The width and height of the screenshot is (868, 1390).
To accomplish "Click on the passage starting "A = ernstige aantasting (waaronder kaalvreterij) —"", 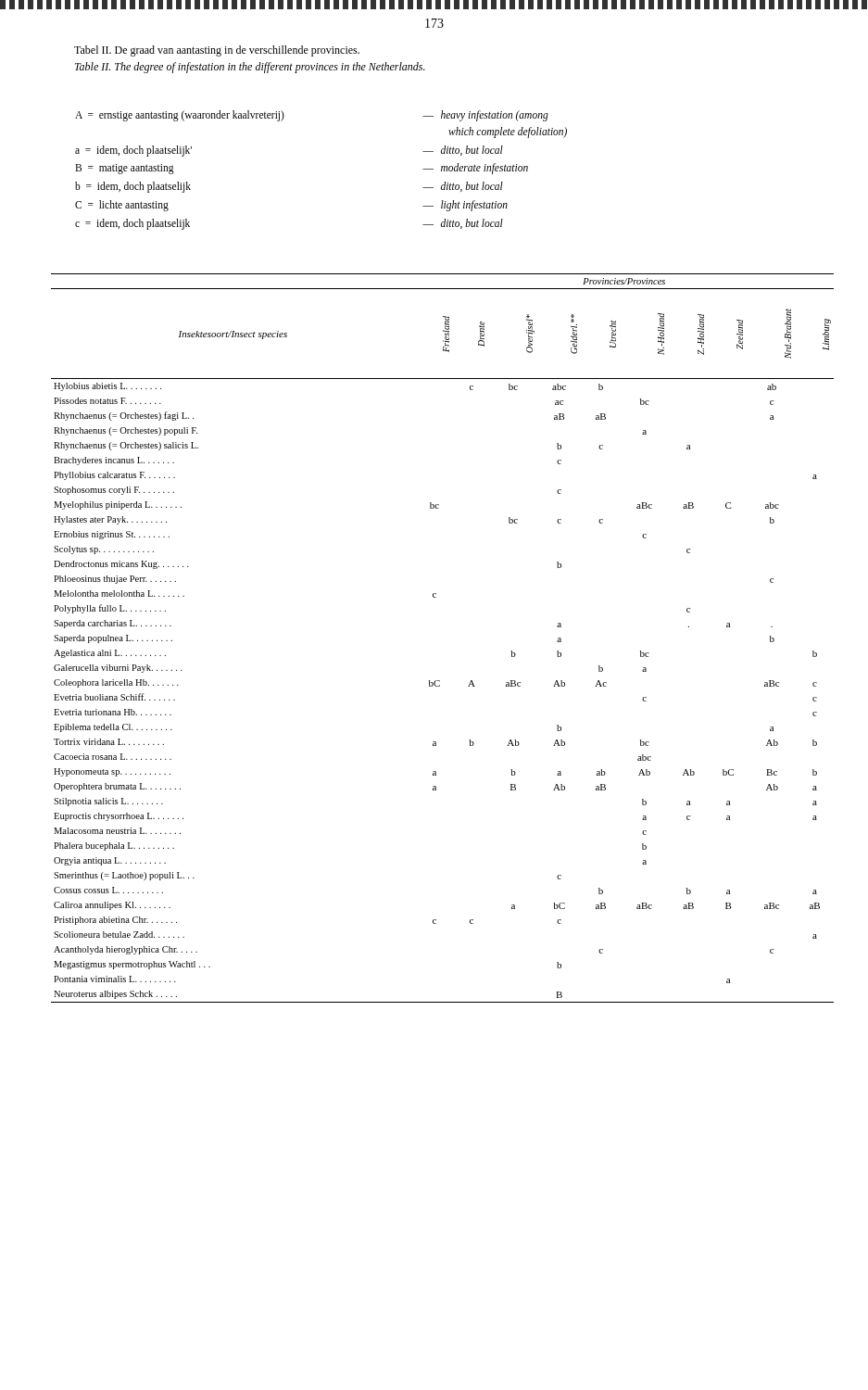I will pos(454,170).
